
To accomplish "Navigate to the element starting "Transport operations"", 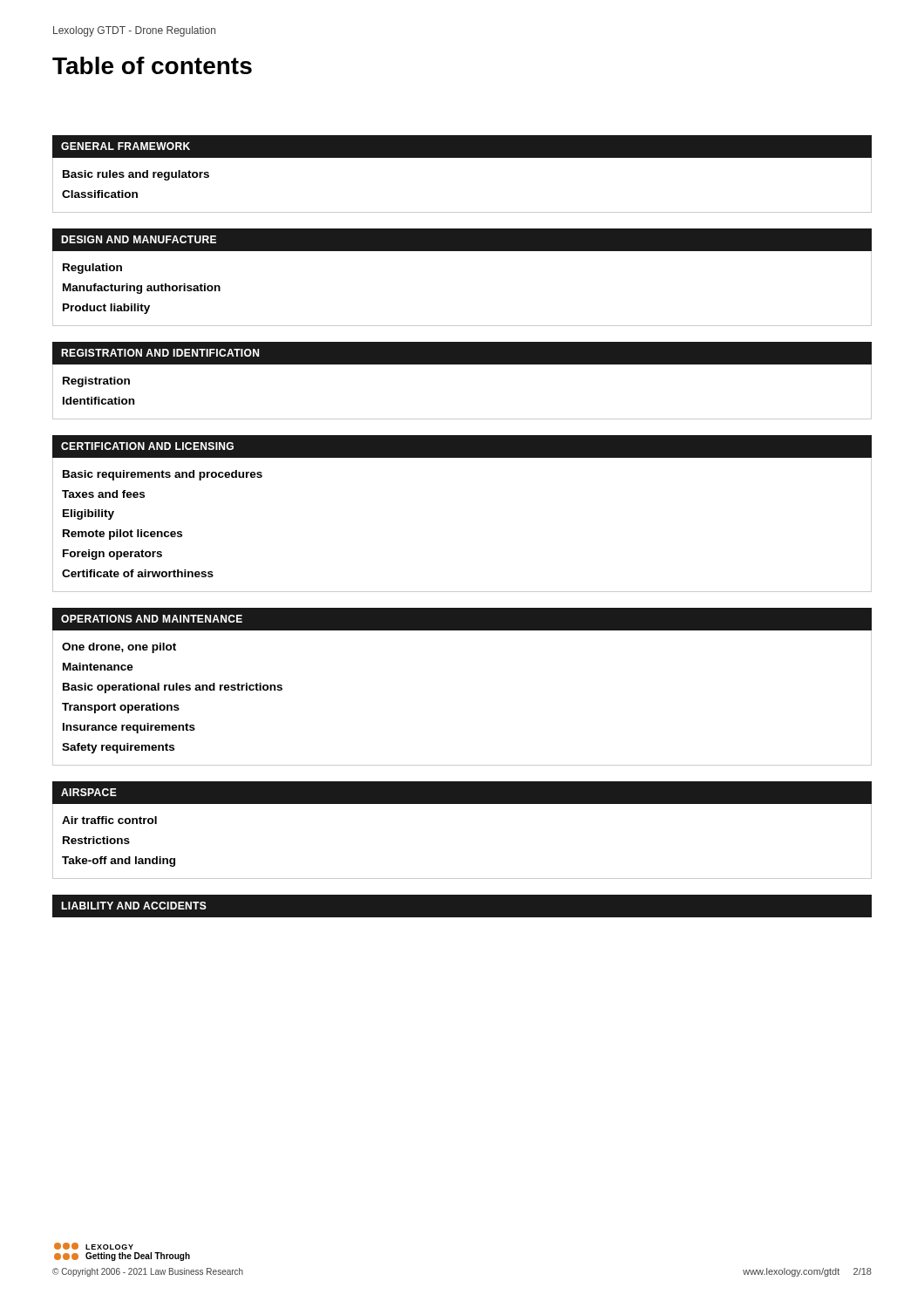I will (x=121, y=707).
